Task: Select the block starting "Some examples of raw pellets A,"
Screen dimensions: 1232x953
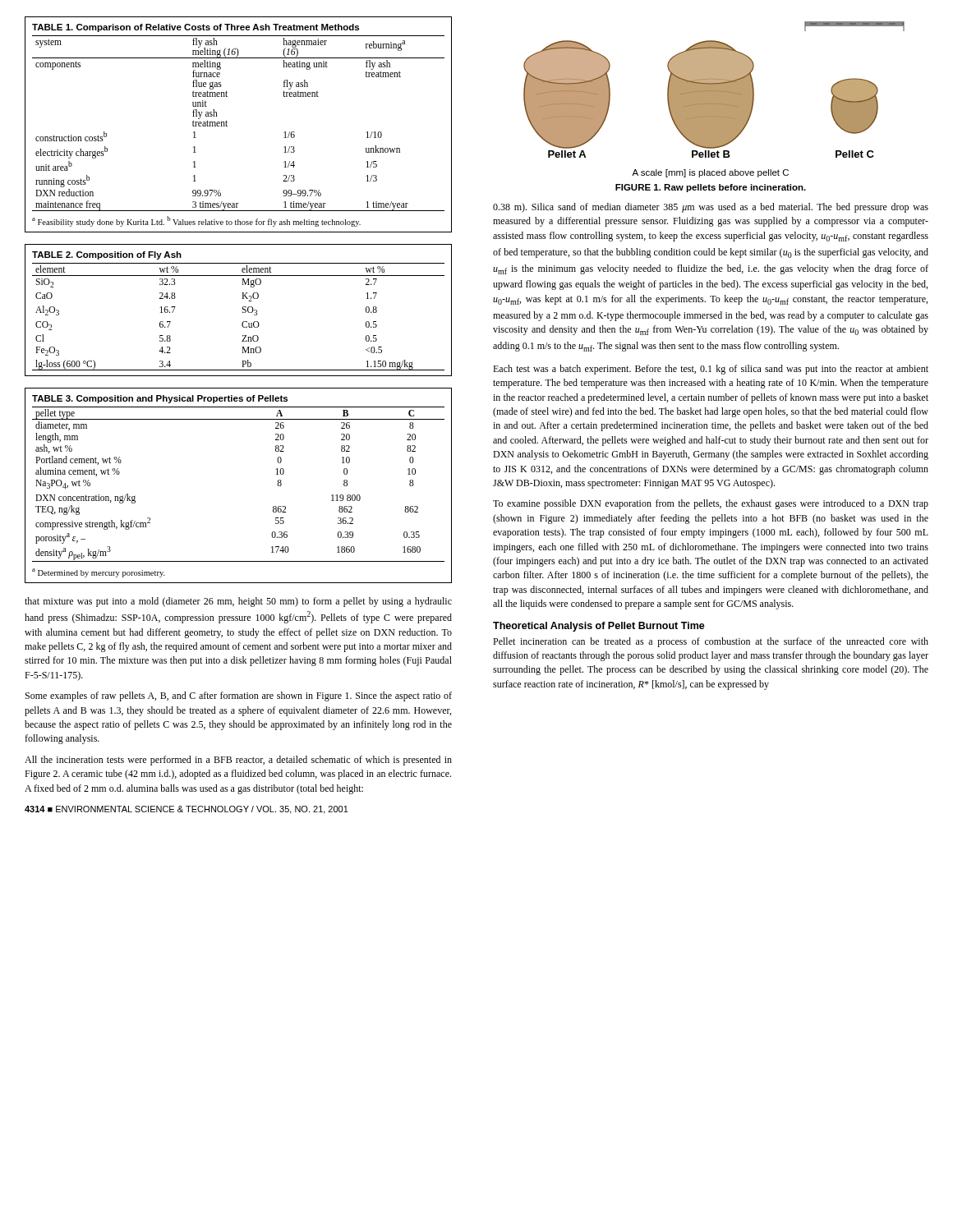Action: (238, 717)
